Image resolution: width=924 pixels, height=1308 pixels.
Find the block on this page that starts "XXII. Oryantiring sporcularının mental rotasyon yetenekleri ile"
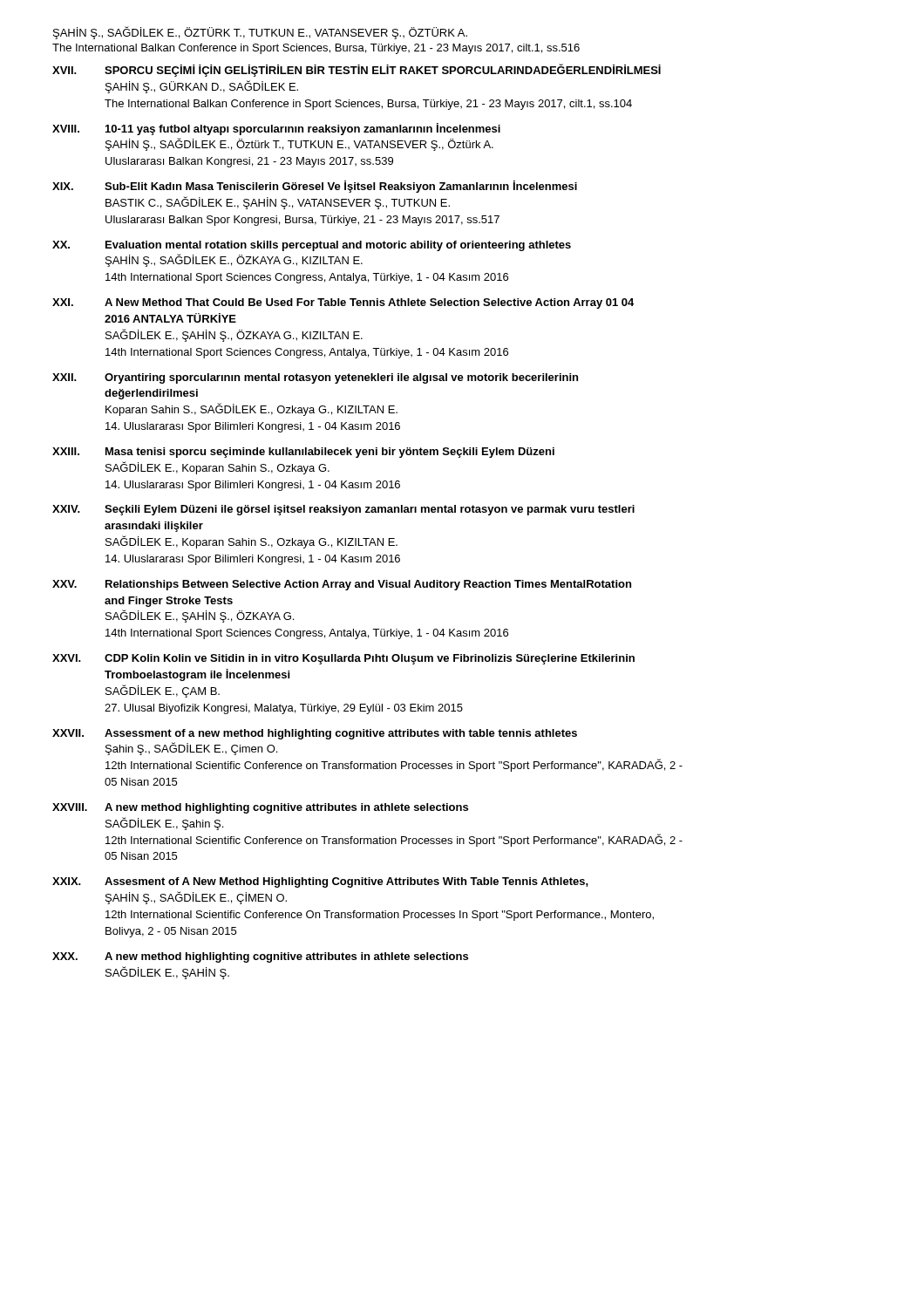315,378
